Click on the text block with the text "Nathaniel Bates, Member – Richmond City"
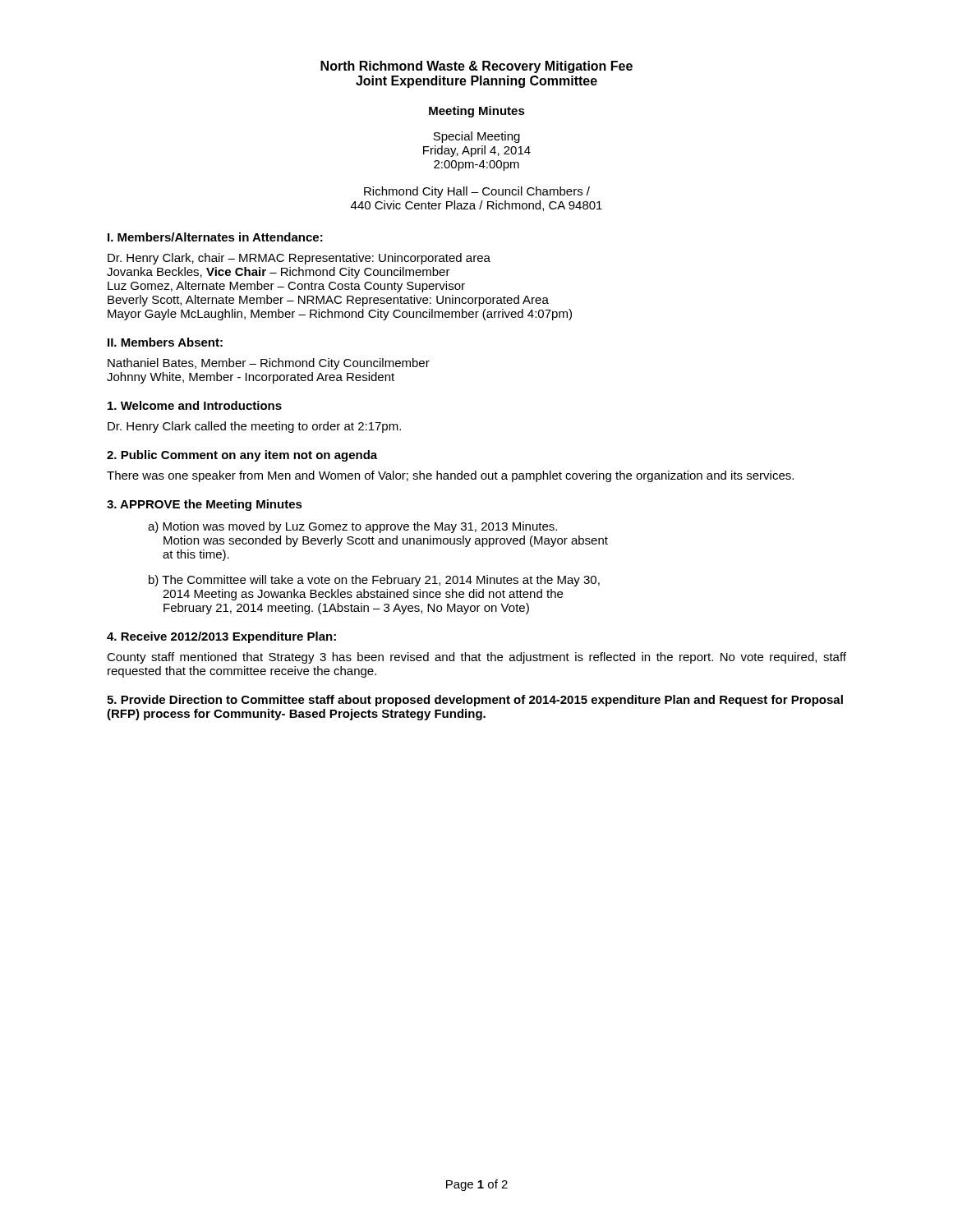The height and width of the screenshot is (1232, 953). tap(269, 364)
